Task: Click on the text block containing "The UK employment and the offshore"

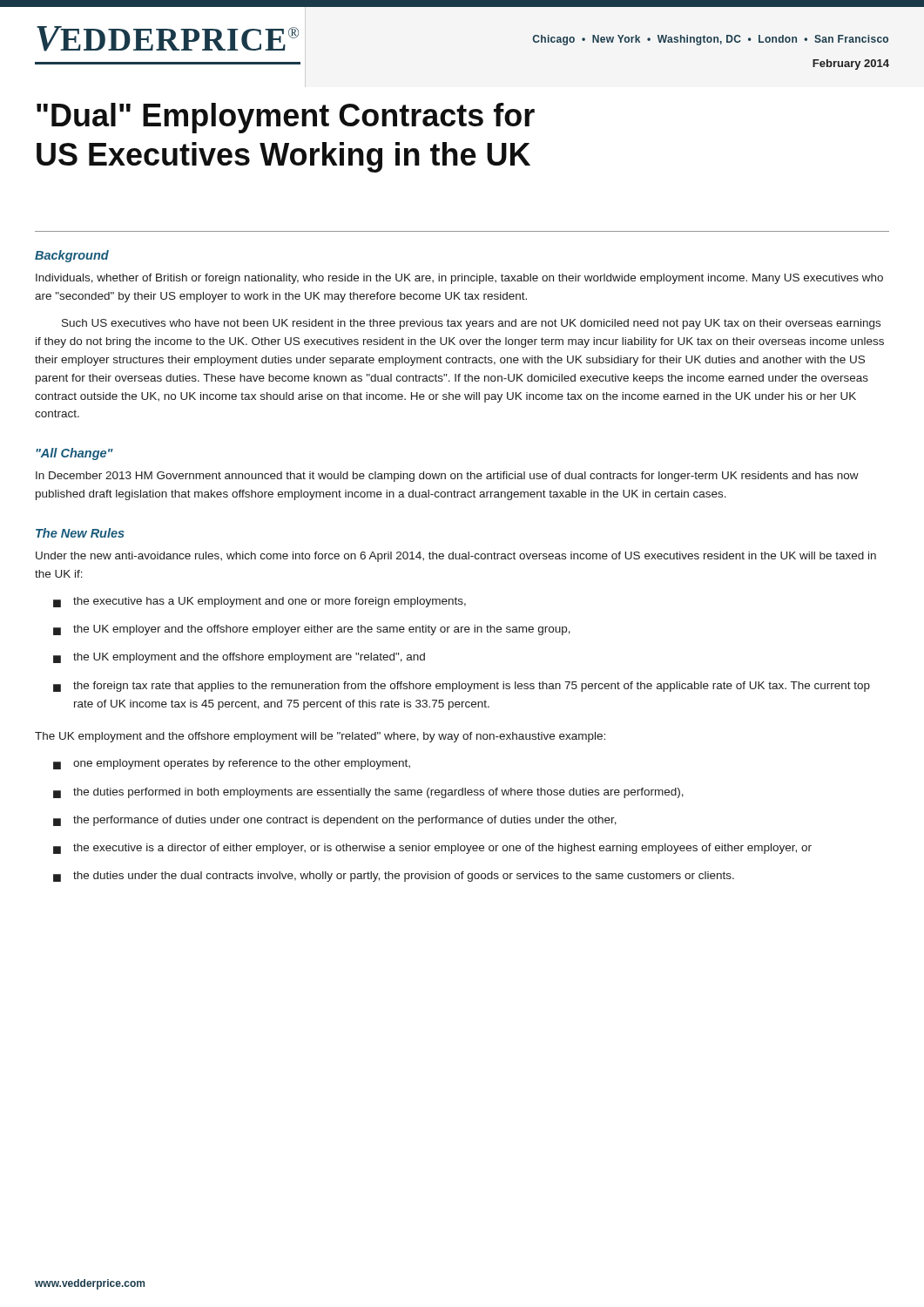Action: tap(321, 736)
